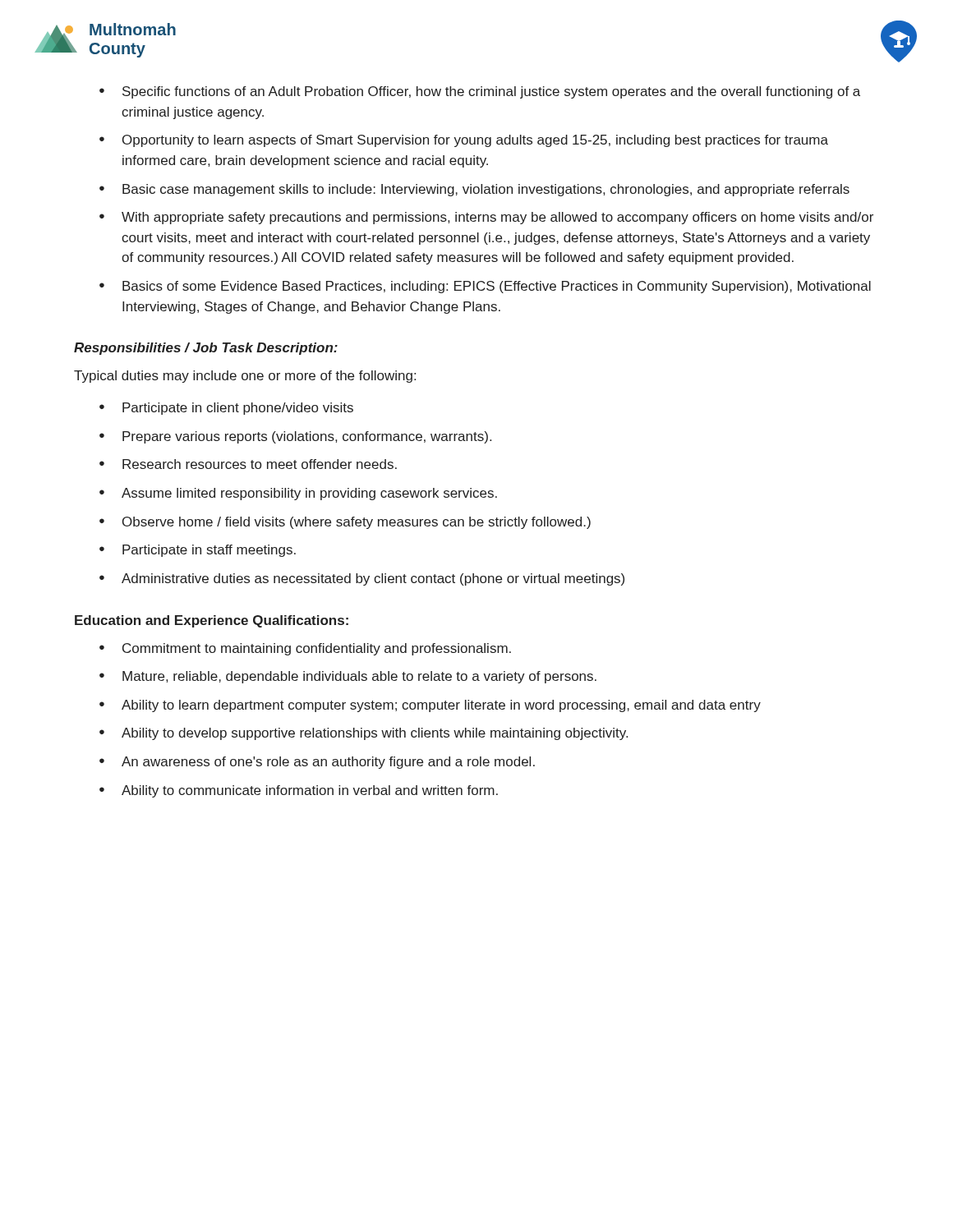
Task: Locate the block of text that opens with "With appropriate safety precautions and"
Action: click(x=498, y=238)
